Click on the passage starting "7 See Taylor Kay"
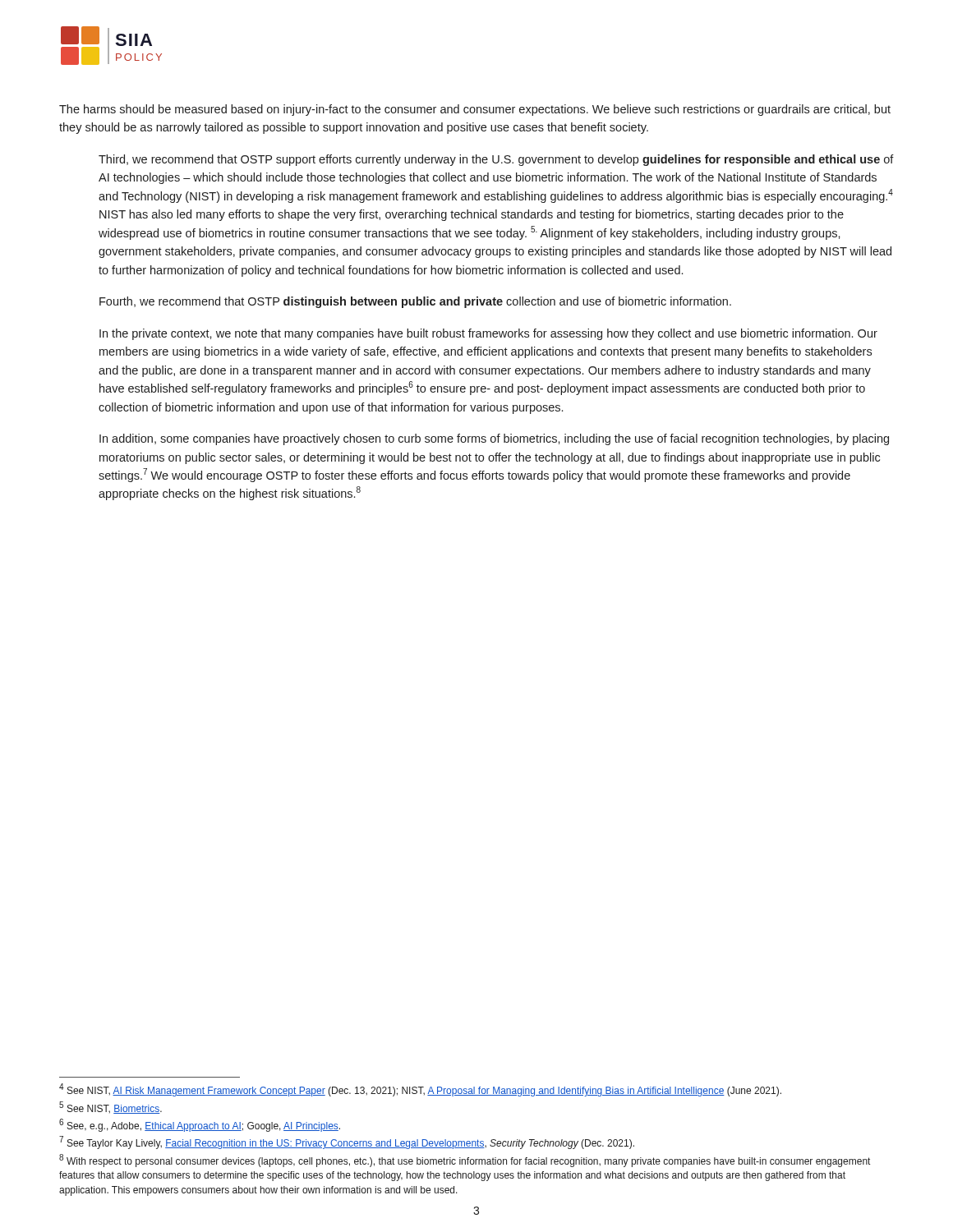Screen dimensions: 1232x953 [x=347, y=1143]
